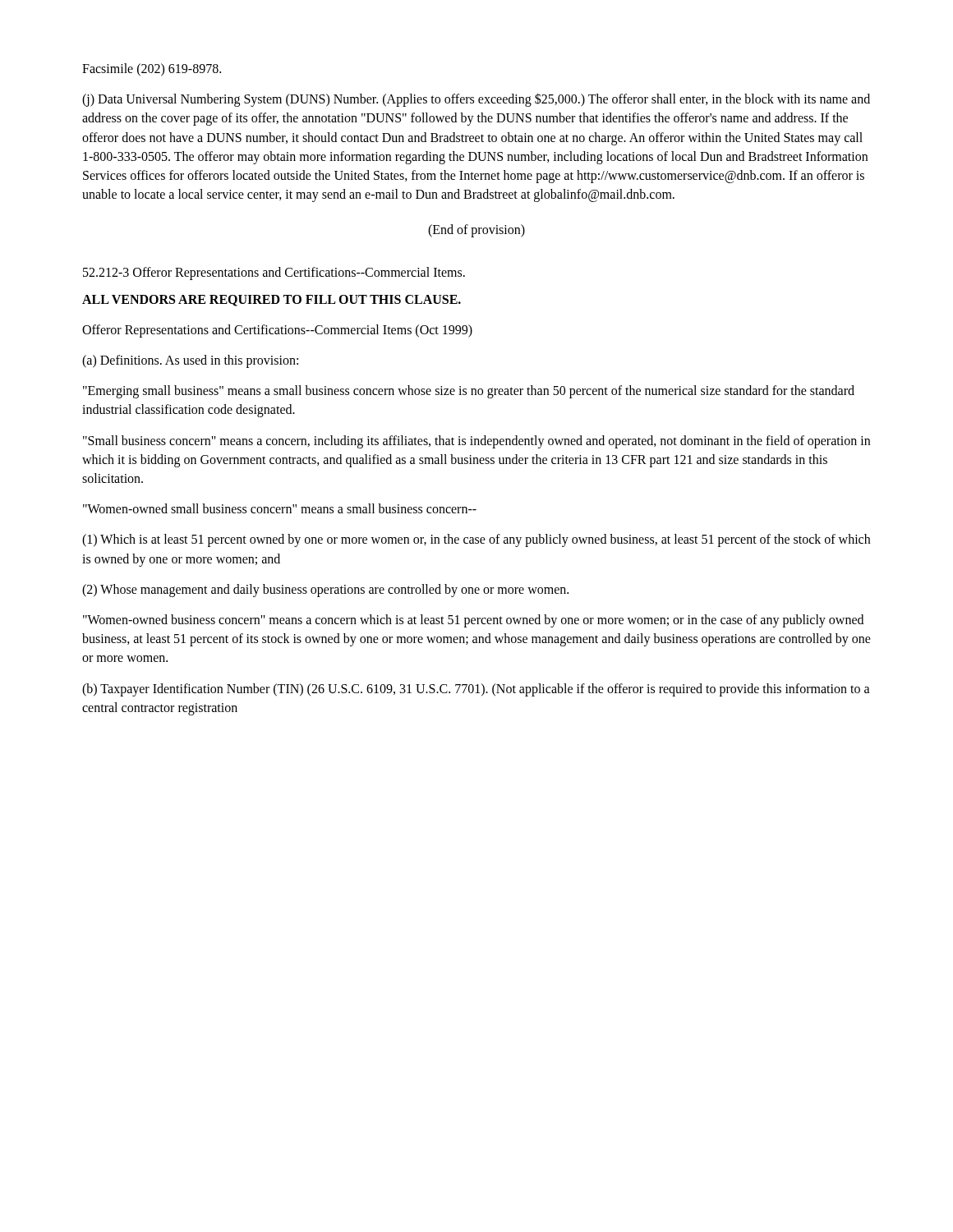Point to the passage starting "212-3 Offeror Representations and Certifications--Commercial"
The image size is (953, 1232).
click(x=274, y=272)
